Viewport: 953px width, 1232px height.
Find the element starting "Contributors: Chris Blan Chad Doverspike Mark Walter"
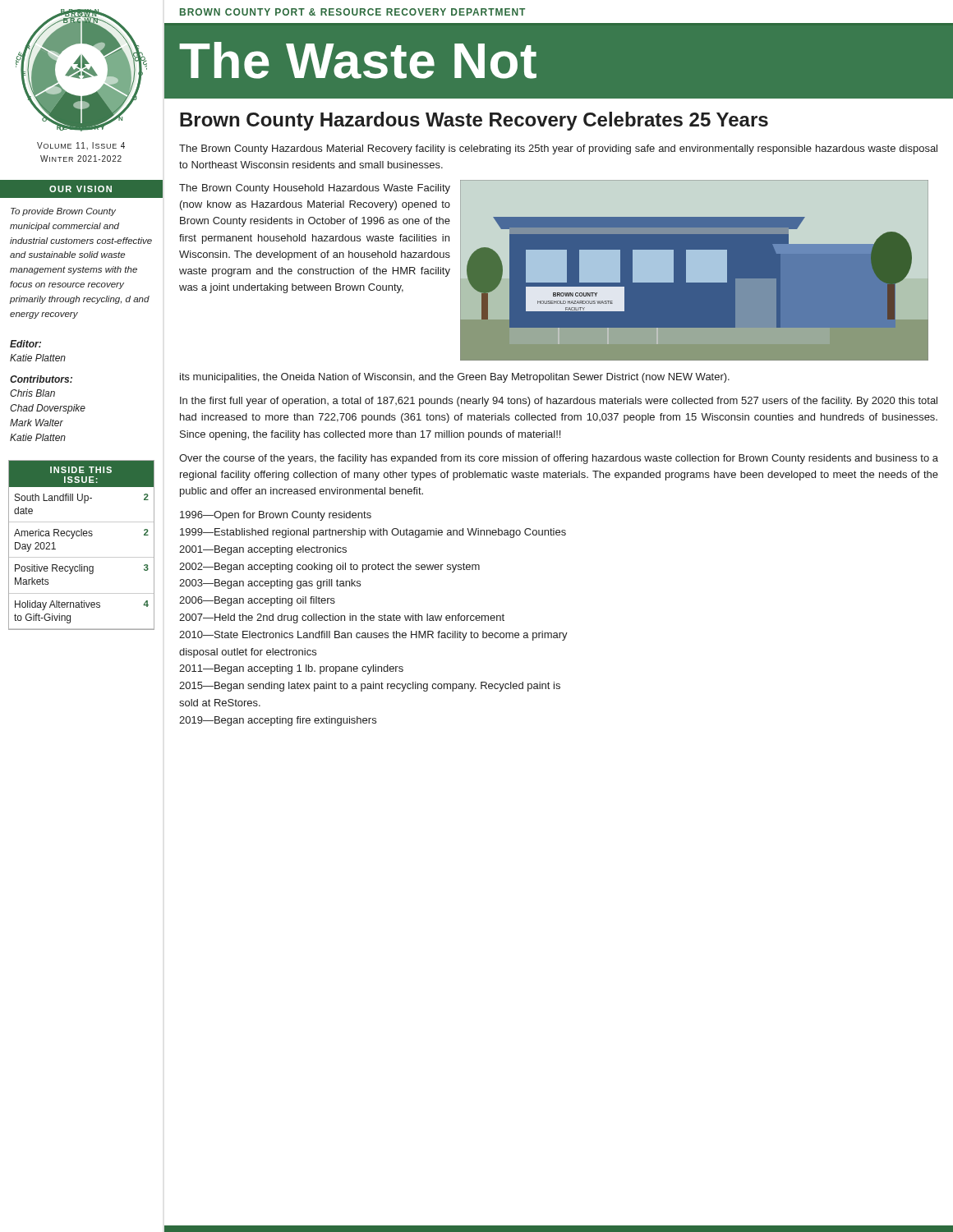click(x=81, y=409)
